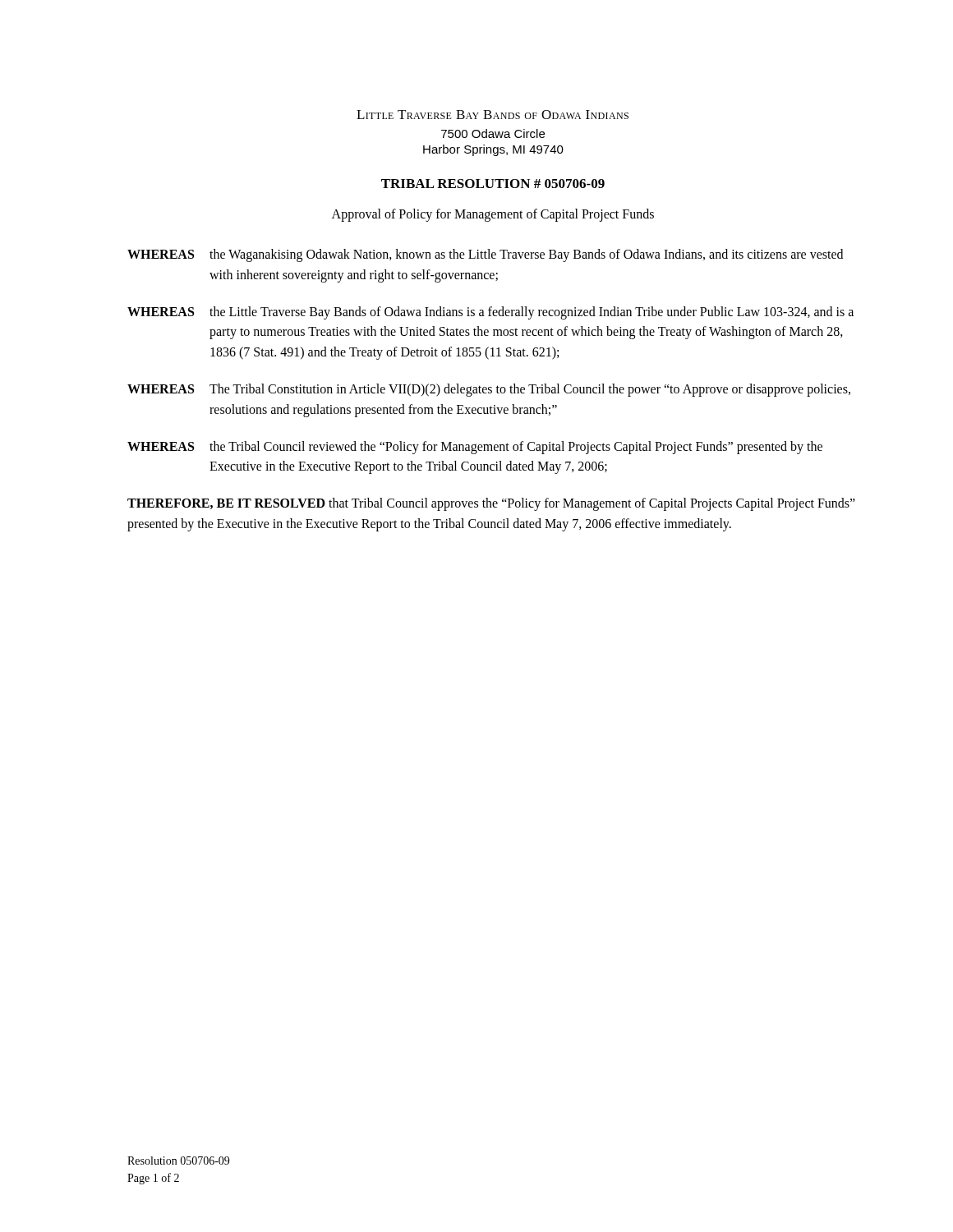
Task: Find the text starting "WHEREAS the Little Traverse Bay Bands of"
Action: (x=493, y=333)
